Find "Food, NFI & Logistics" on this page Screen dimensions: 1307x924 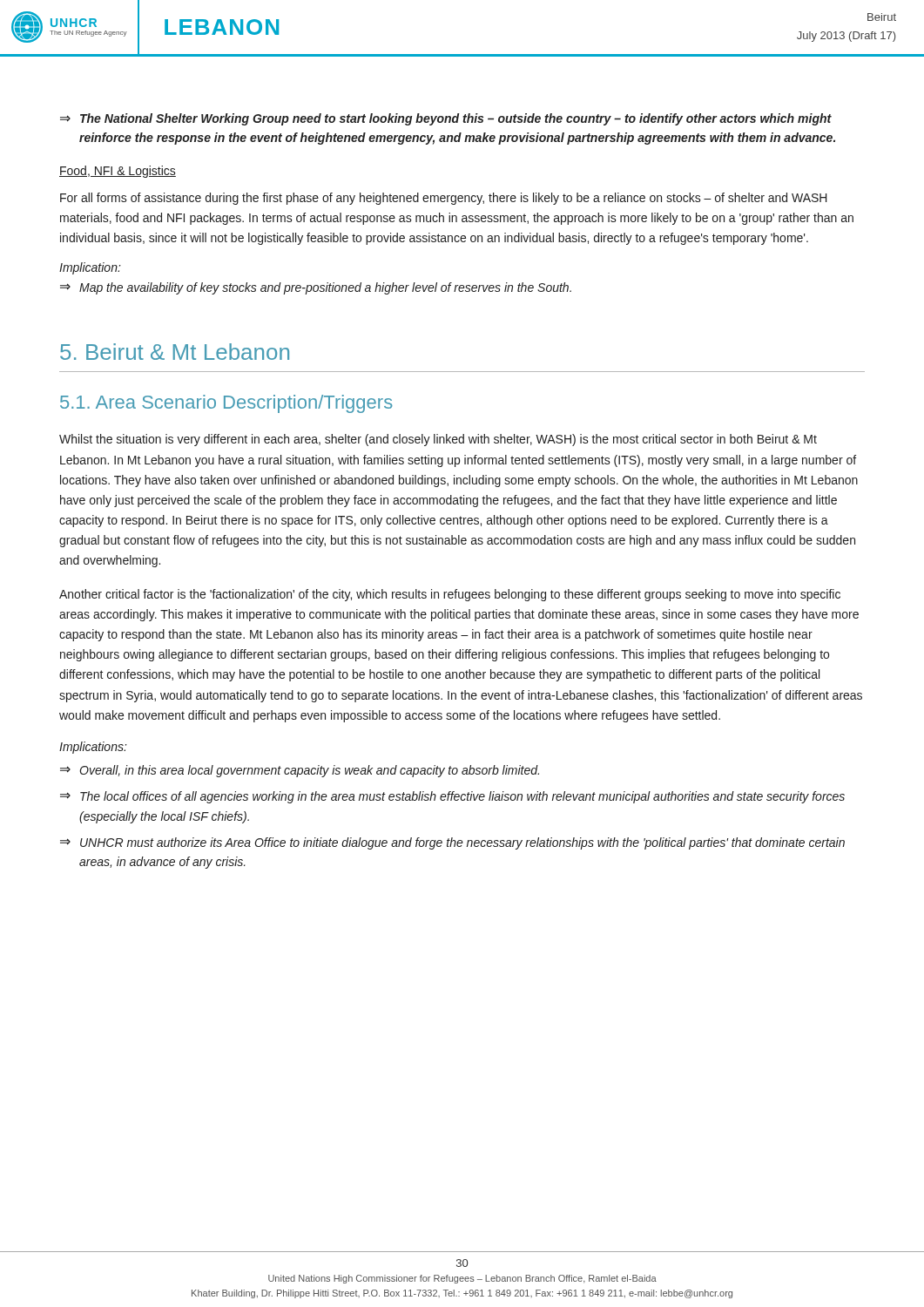coord(117,171)
